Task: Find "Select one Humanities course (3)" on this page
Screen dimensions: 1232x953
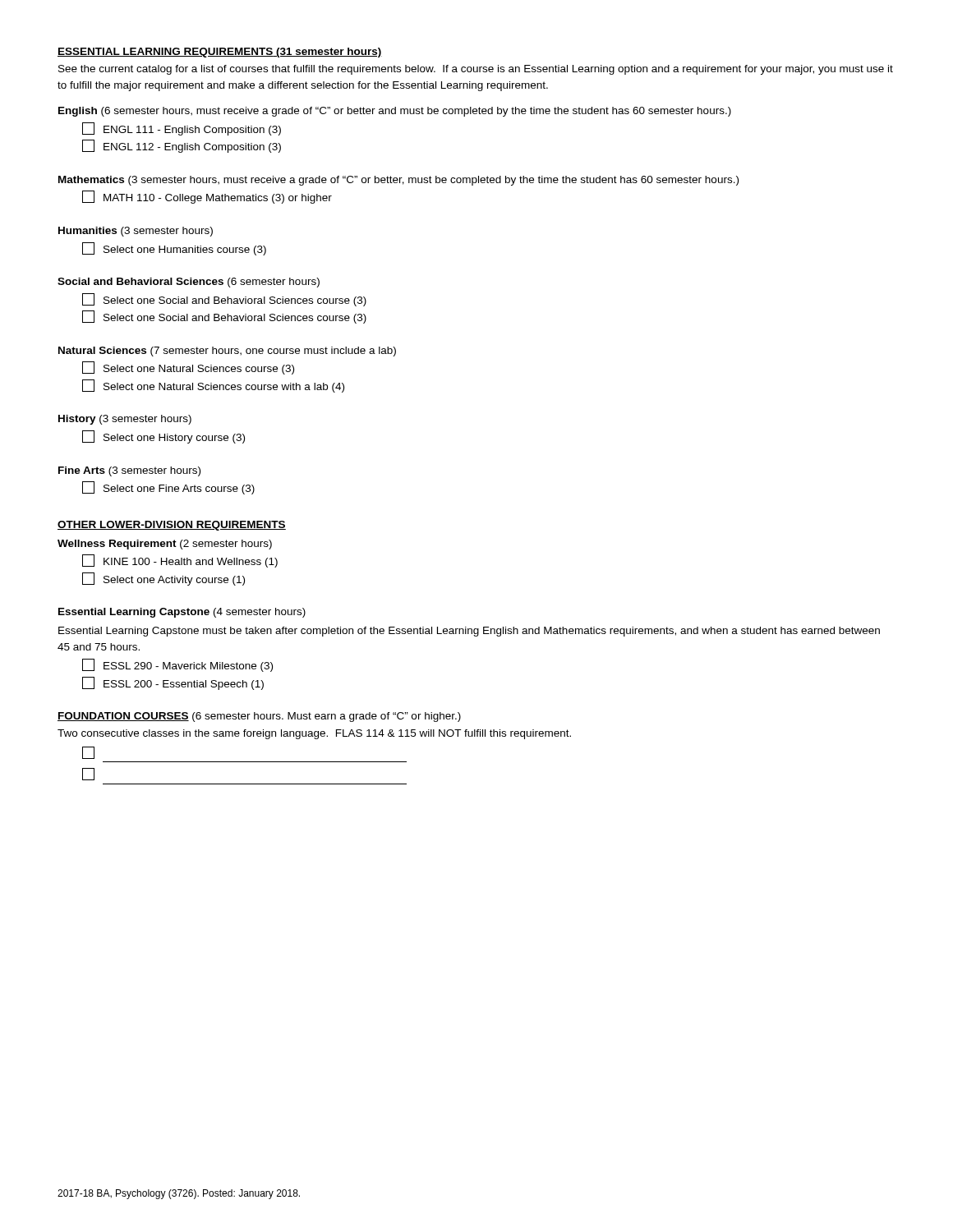Action: point(174,249)
